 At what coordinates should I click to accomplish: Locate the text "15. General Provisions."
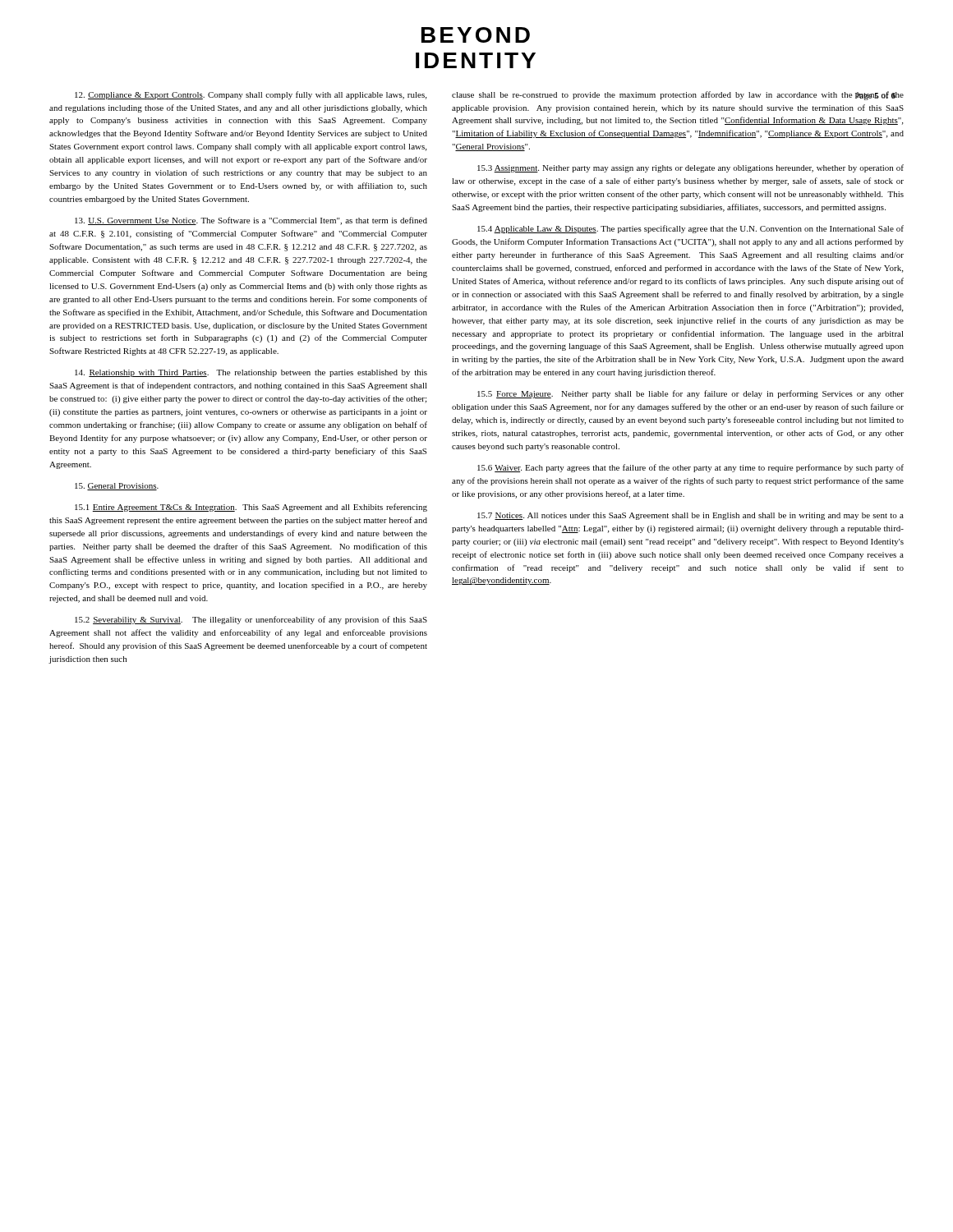(x=116, y=485)
